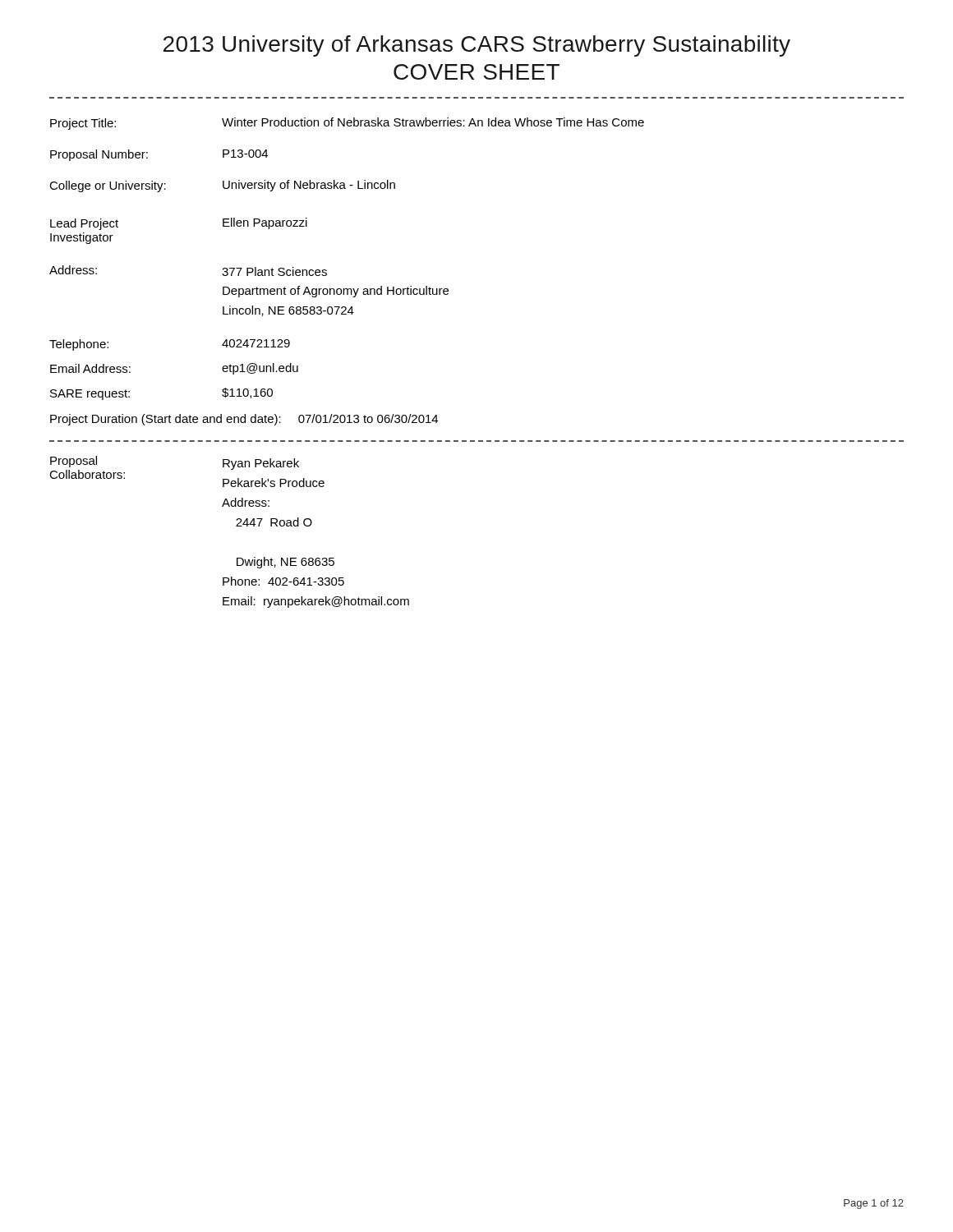Image resolution: width=953 pixels, height=1232 pixels.
Task: Locate the region starting "Project Title: Winter Production of Nebraska"
Action: [x=476, y=122]
